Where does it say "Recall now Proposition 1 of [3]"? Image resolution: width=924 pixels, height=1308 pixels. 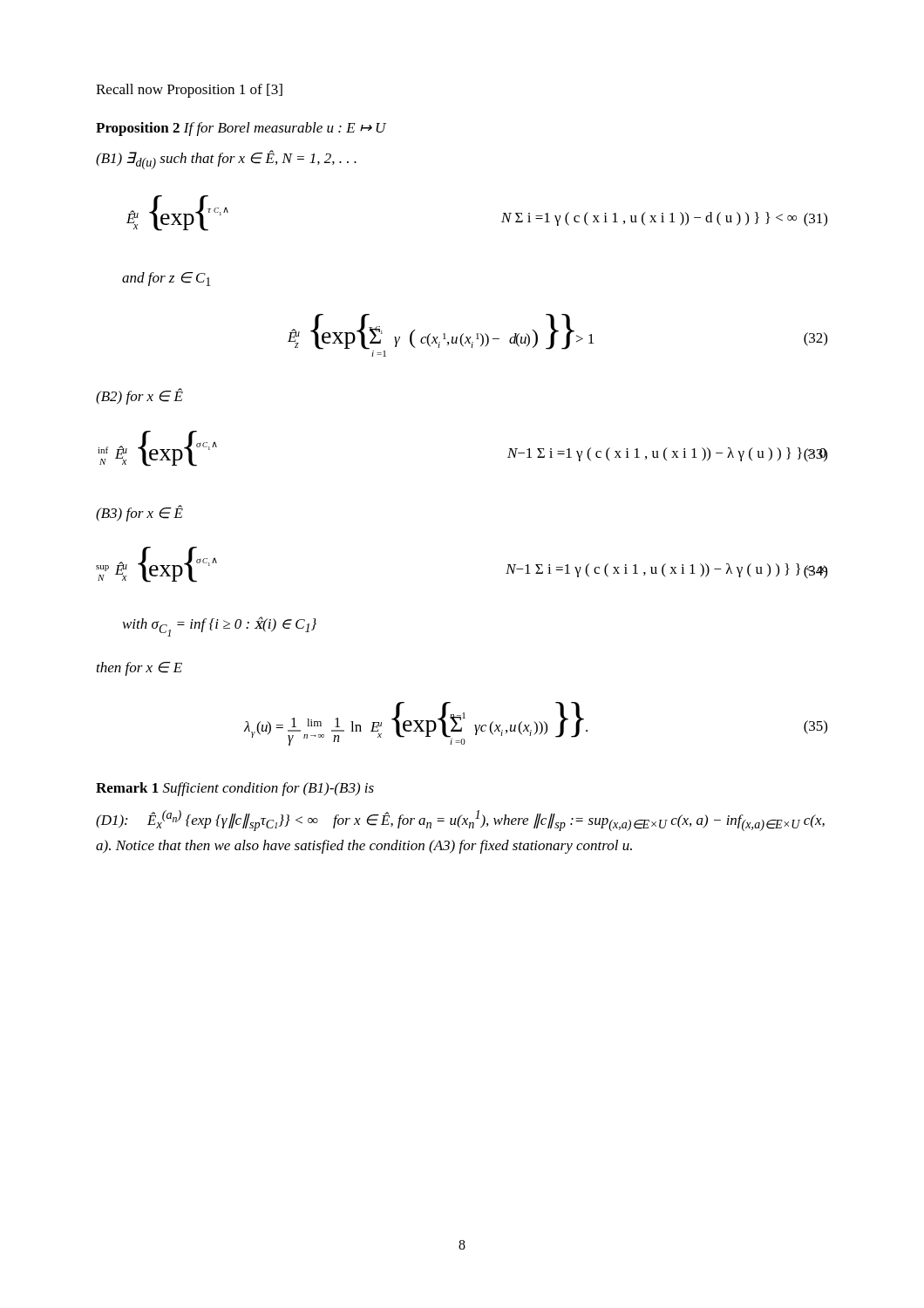(190, 89)
